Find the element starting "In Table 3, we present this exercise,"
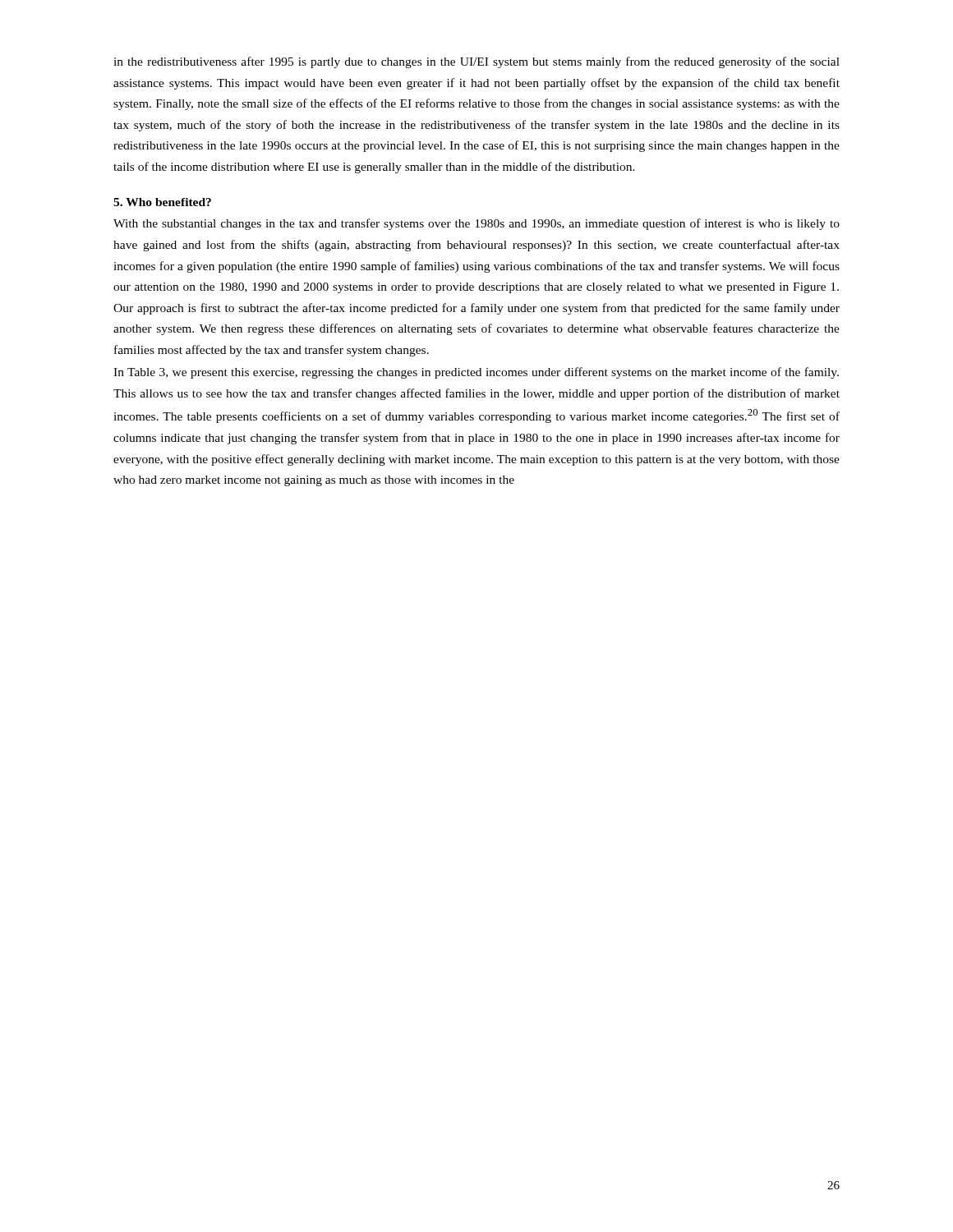 pos(476,426)
